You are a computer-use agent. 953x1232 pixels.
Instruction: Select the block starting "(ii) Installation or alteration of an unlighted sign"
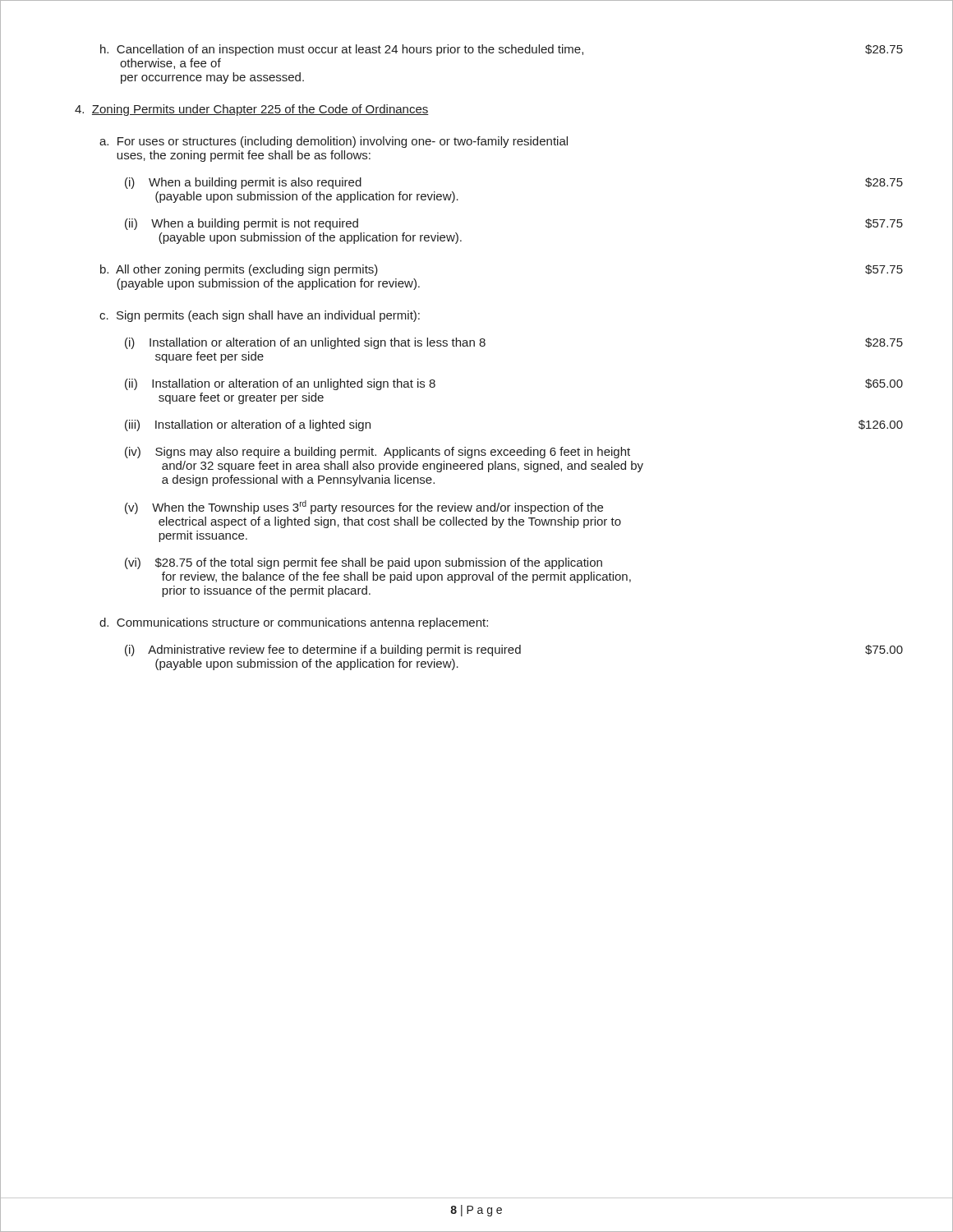[x=290, y=384]
